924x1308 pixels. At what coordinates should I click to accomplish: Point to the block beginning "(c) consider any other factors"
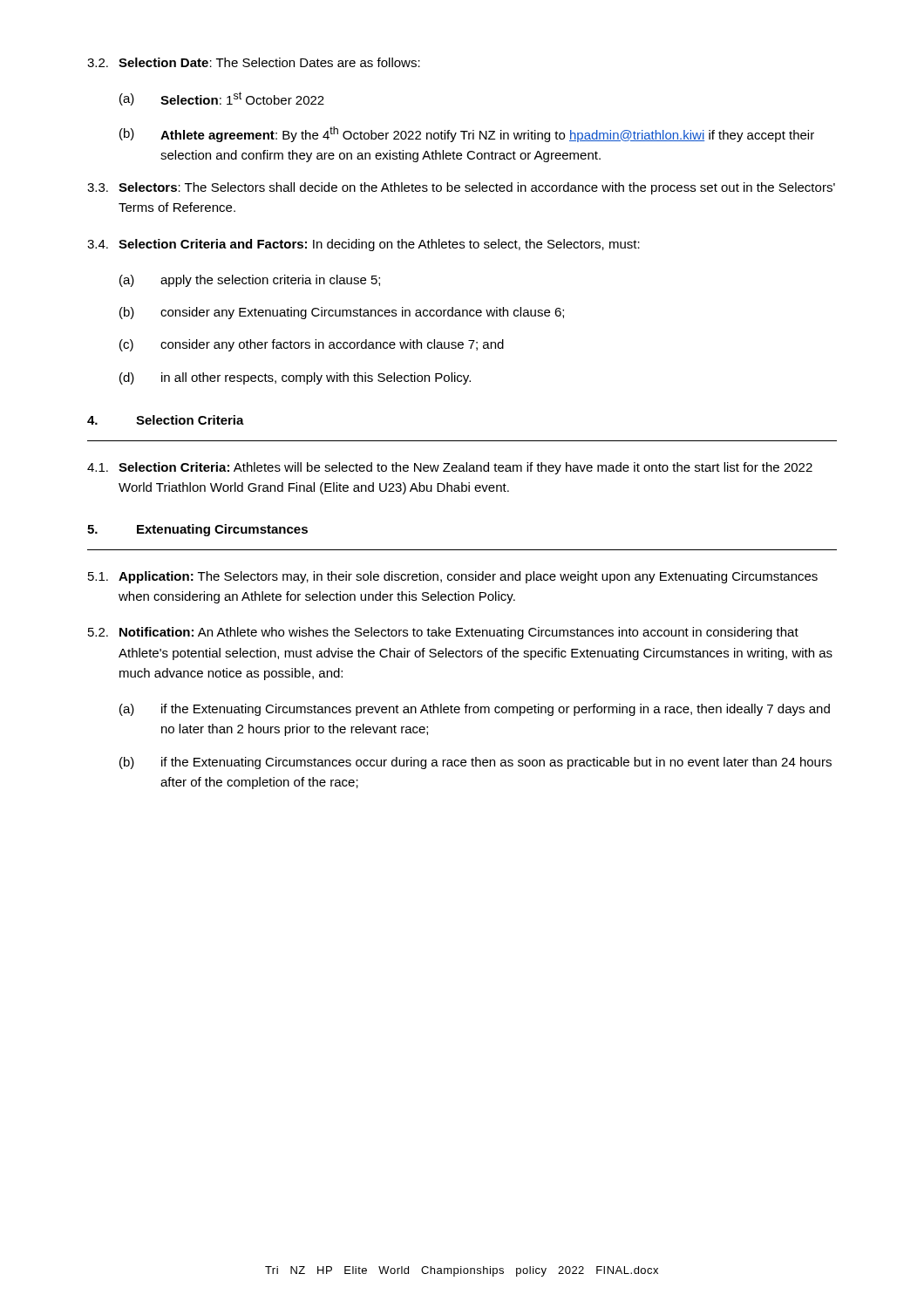[478, 344]
